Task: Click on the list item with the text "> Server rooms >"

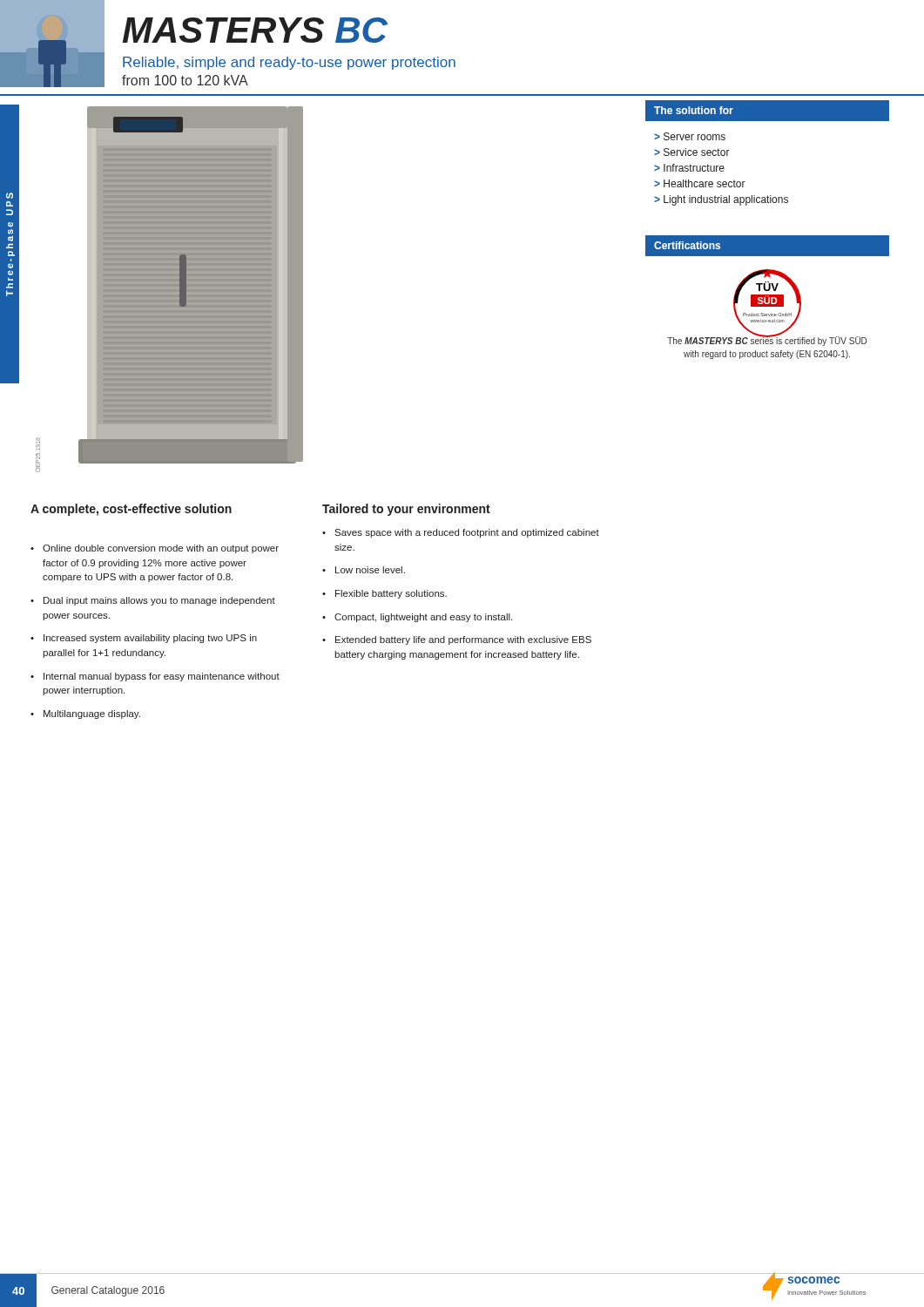Action: (690, 136)
